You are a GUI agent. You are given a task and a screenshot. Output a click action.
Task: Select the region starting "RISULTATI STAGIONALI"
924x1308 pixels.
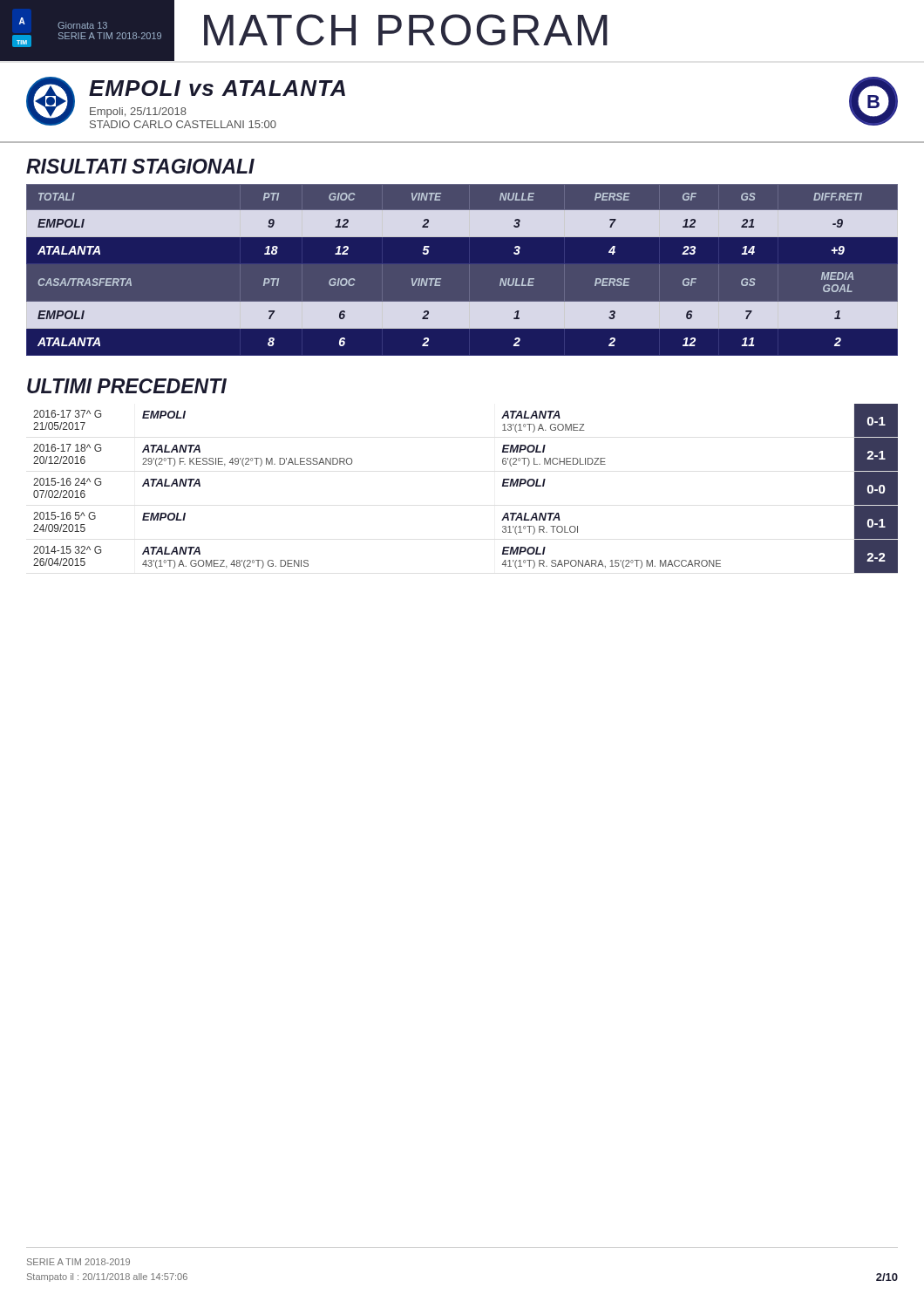point(140,167)
